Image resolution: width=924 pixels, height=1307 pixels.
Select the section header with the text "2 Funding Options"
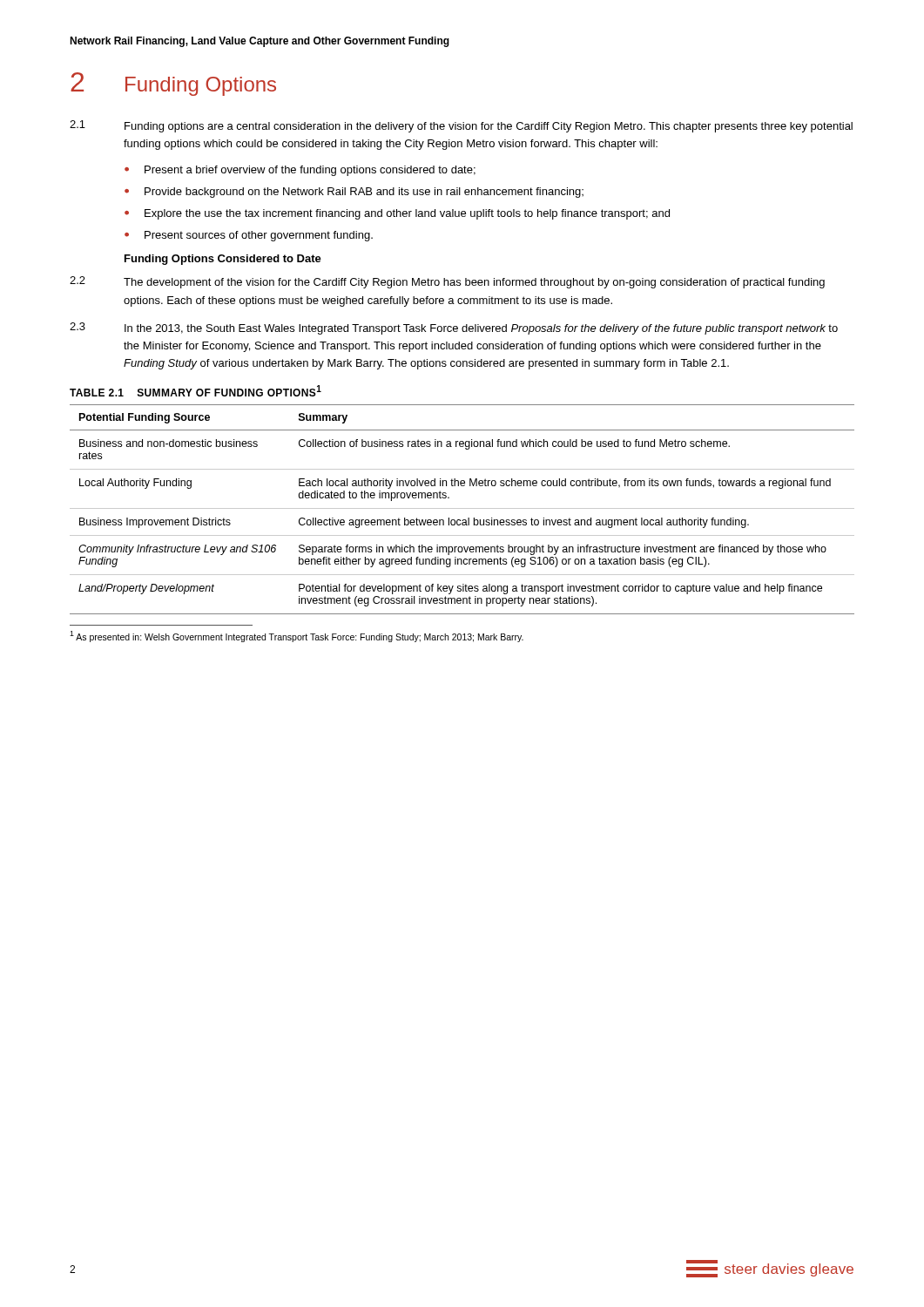[173, 82]
